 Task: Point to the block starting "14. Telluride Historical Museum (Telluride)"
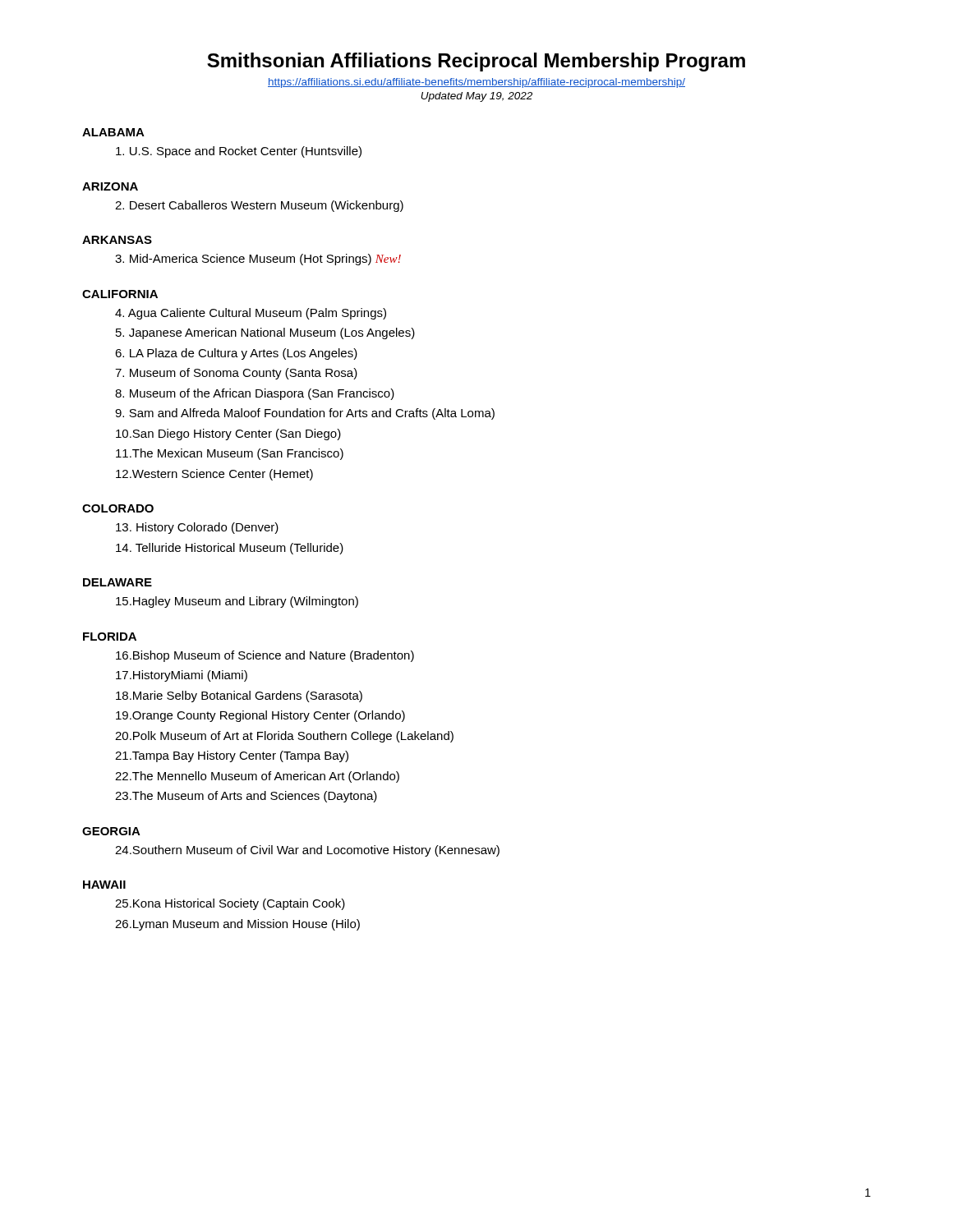point(229,547)
